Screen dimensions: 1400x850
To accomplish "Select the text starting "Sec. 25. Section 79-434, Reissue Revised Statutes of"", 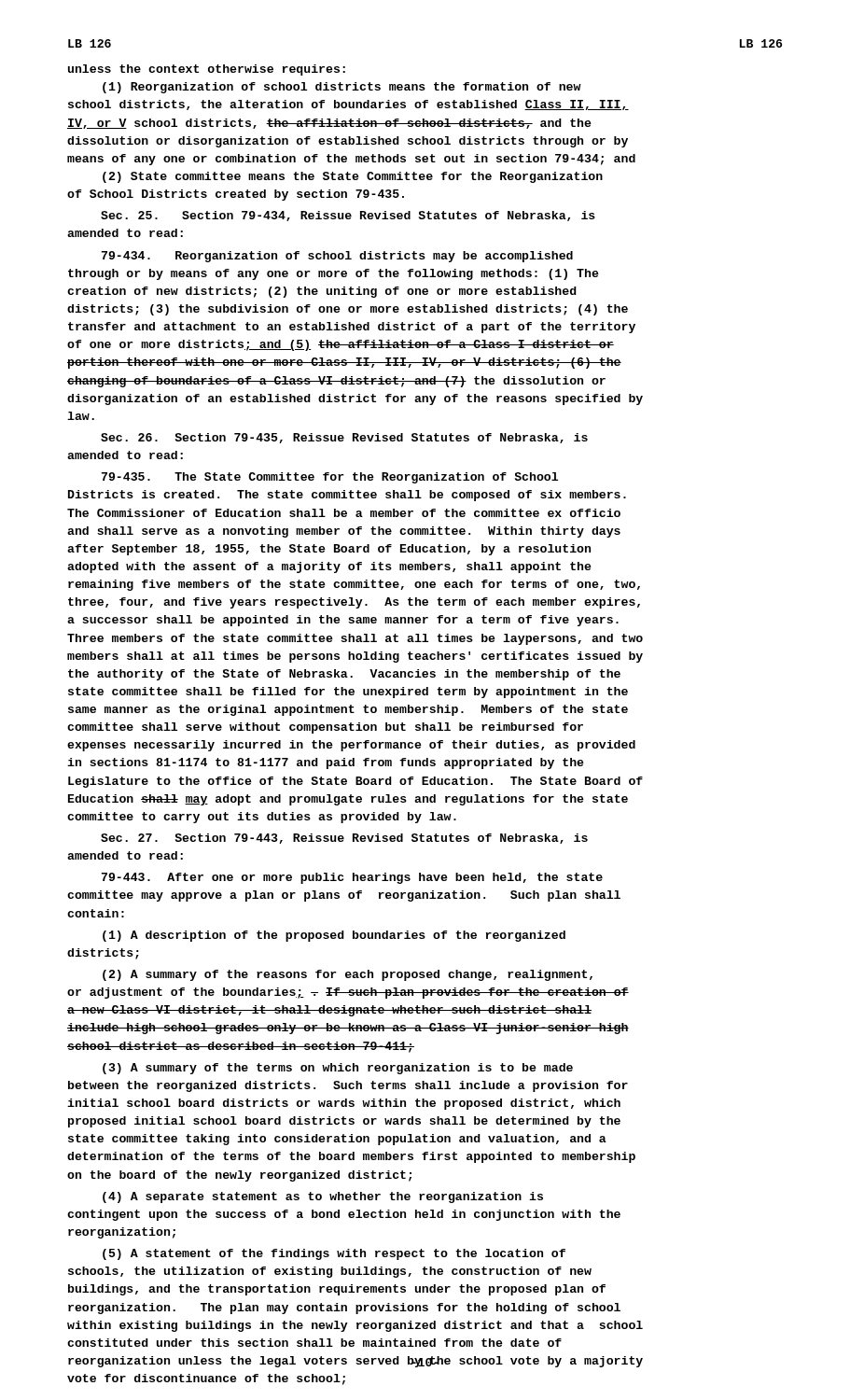I will [425, 225].
